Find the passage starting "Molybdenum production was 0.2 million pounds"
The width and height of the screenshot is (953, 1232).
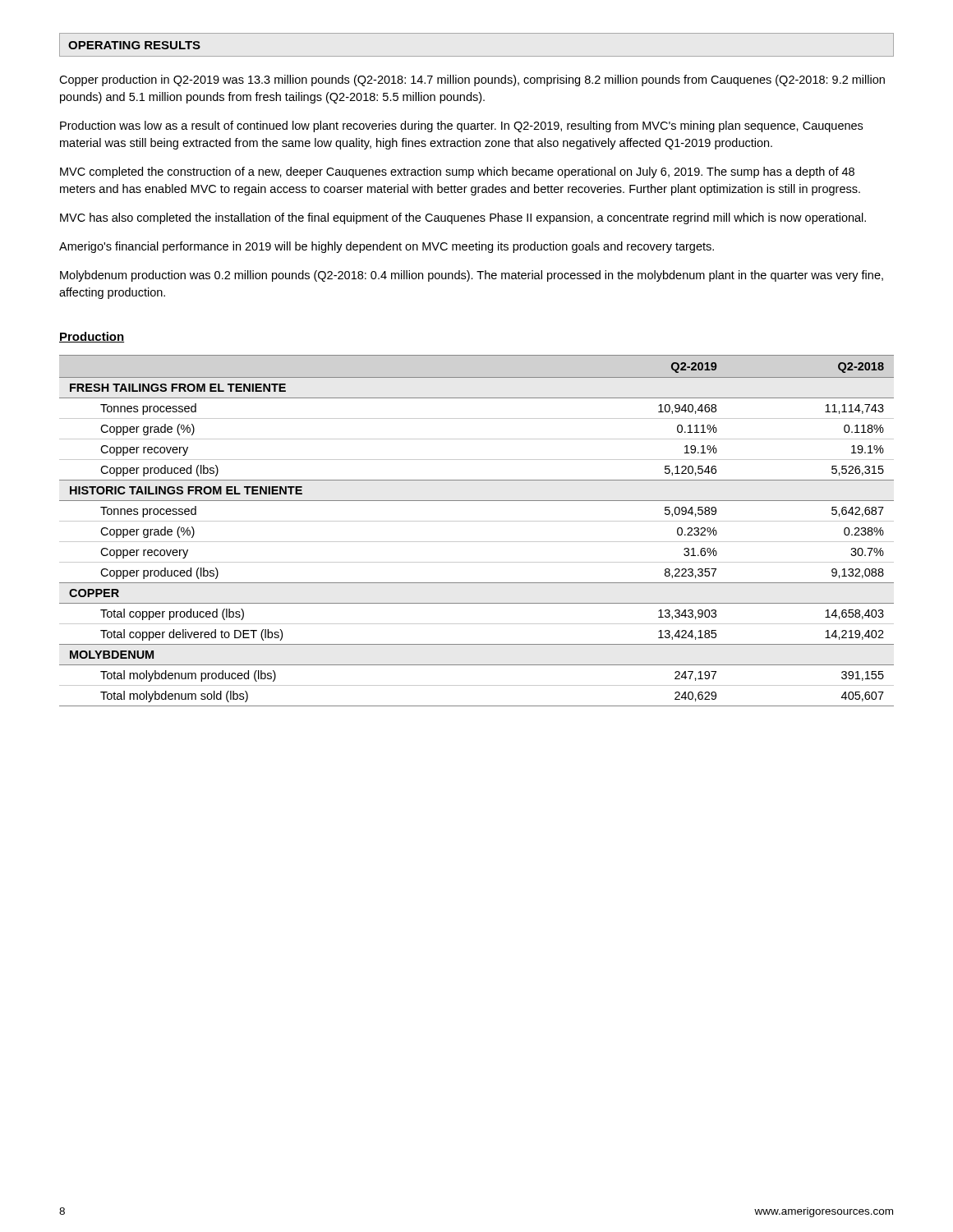coord(472,284)
